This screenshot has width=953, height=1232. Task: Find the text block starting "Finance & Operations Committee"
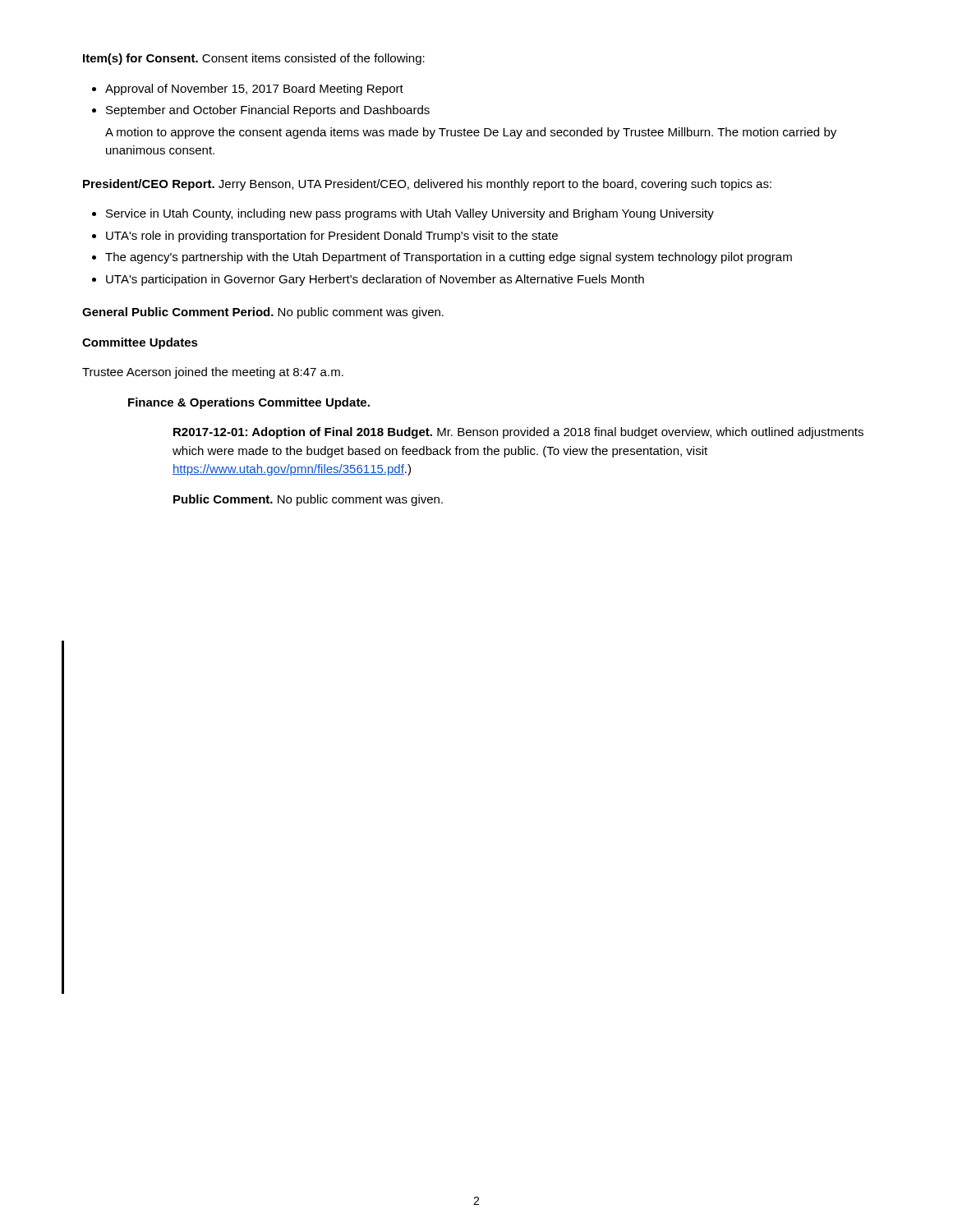[x=249, y=403]
